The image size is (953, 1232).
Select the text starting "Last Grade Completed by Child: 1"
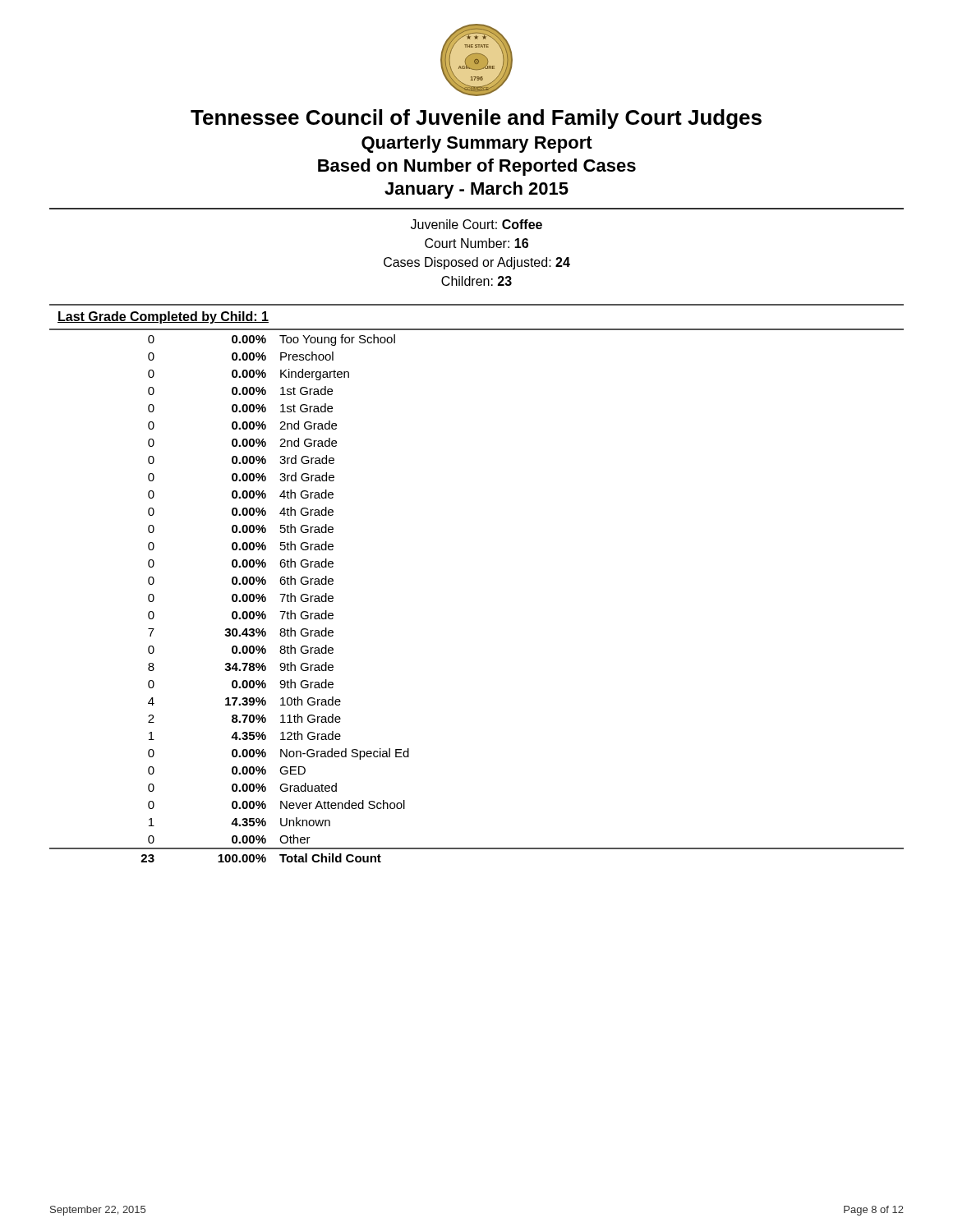coord(163,317)
